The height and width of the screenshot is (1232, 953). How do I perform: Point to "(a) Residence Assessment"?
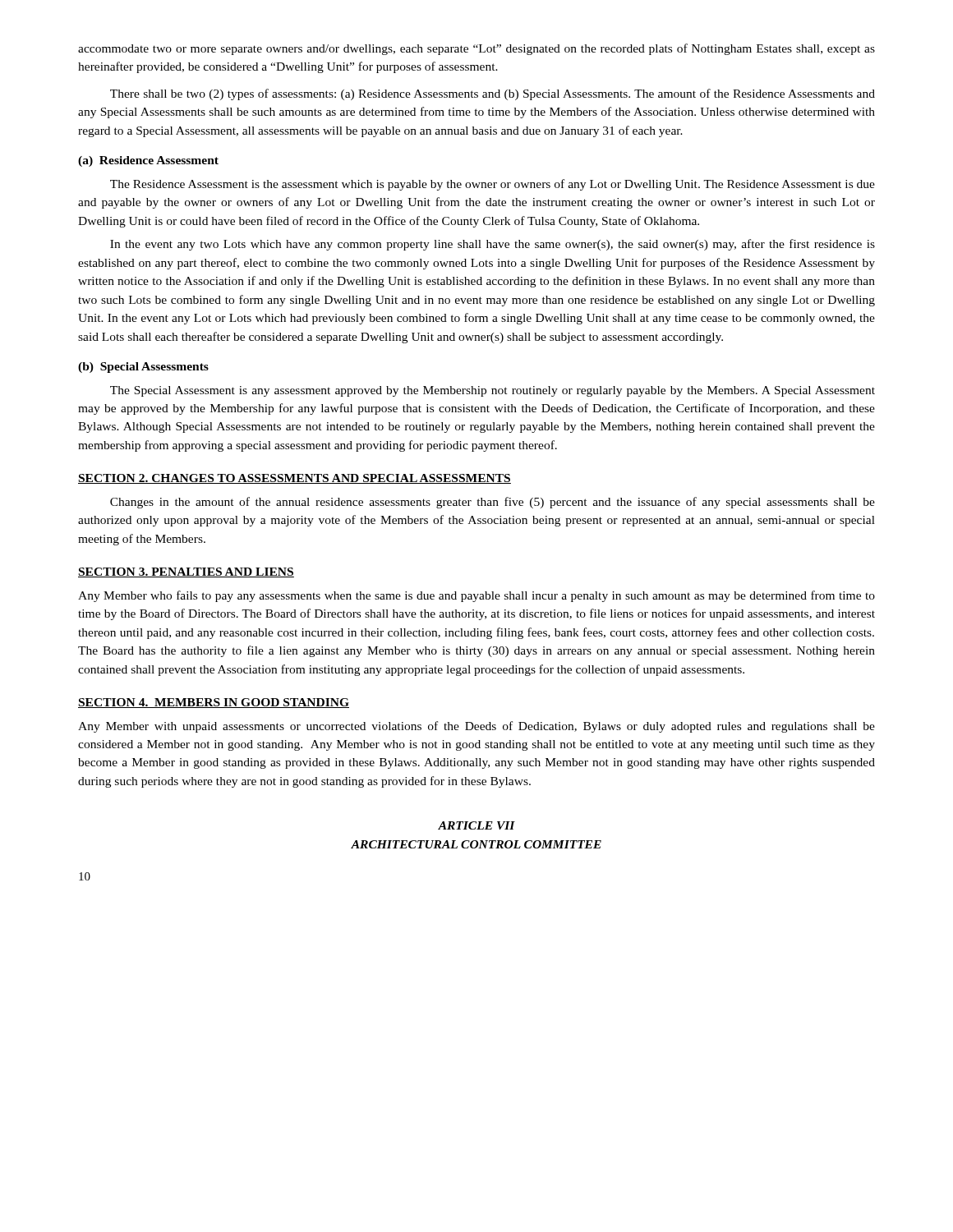point(148,161)
